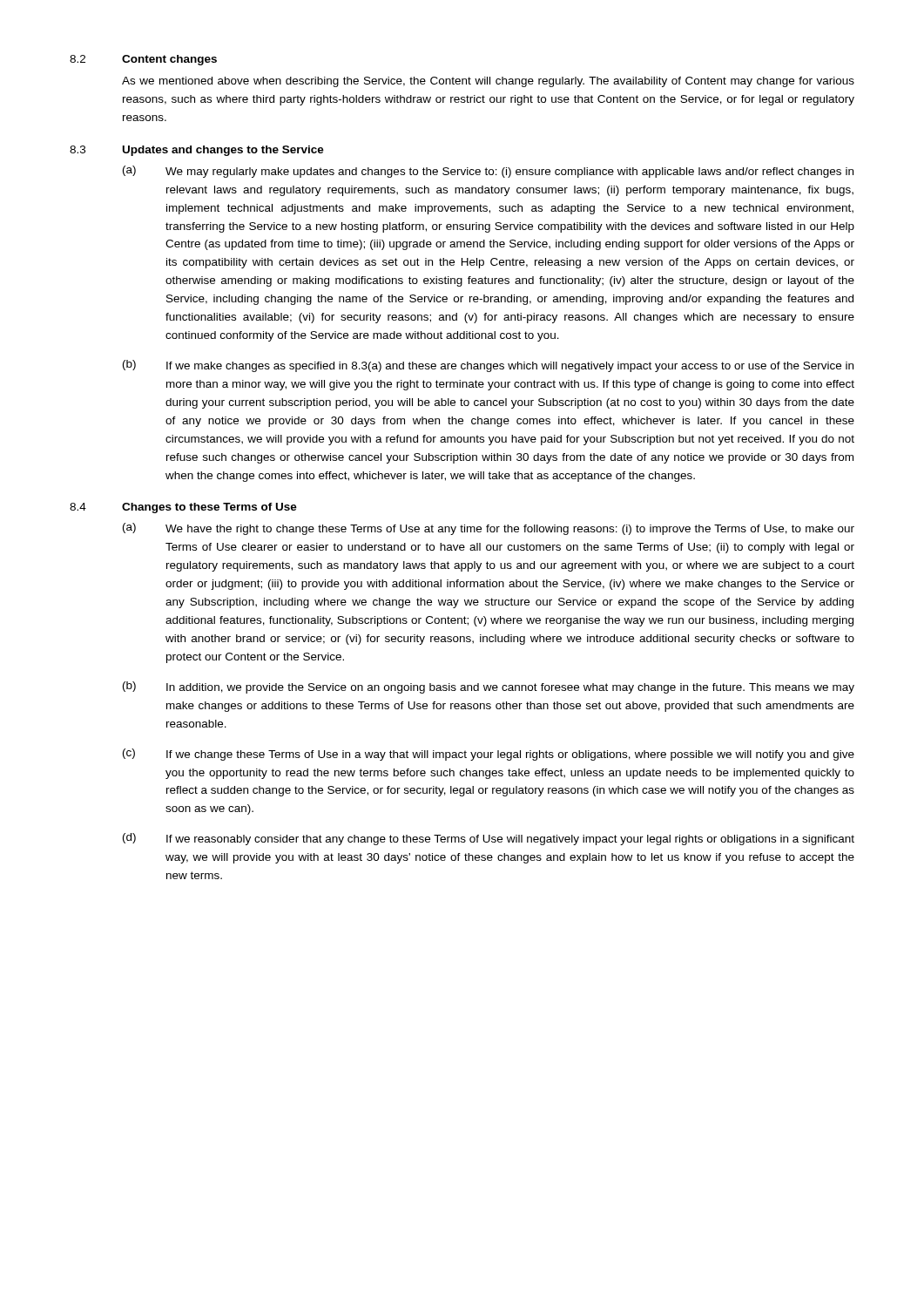Image resolution: width=924 pixels, height=1307 pixels.
Task: Locate the list item that says "We may regularly make updates and"
Action: click(510, 253)
